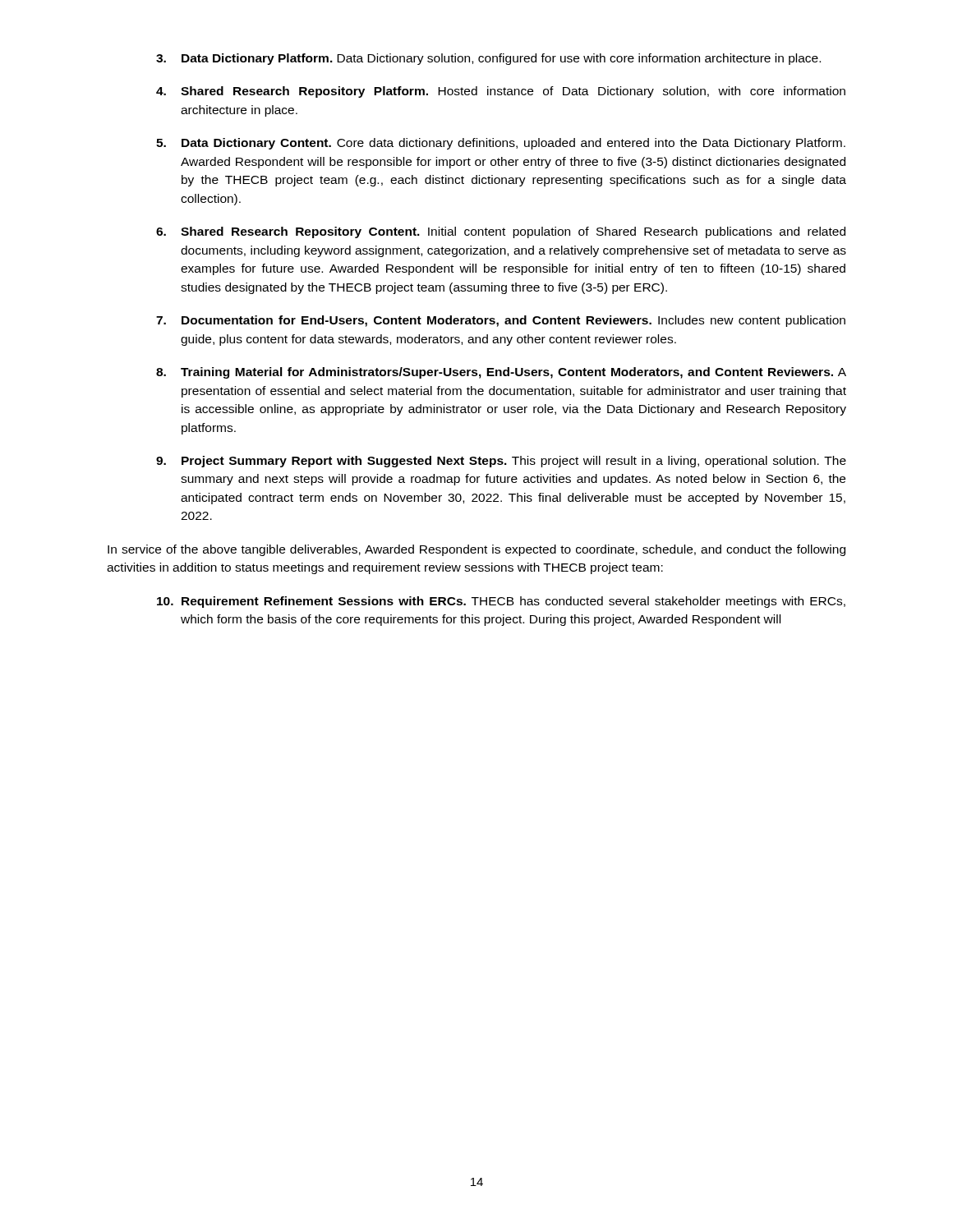Screen dimensions: 1232x953
Task: Click on the text block starting "9. Project Summary Report with Suggested Next Steps."
Action: click(x=501, y=489)
